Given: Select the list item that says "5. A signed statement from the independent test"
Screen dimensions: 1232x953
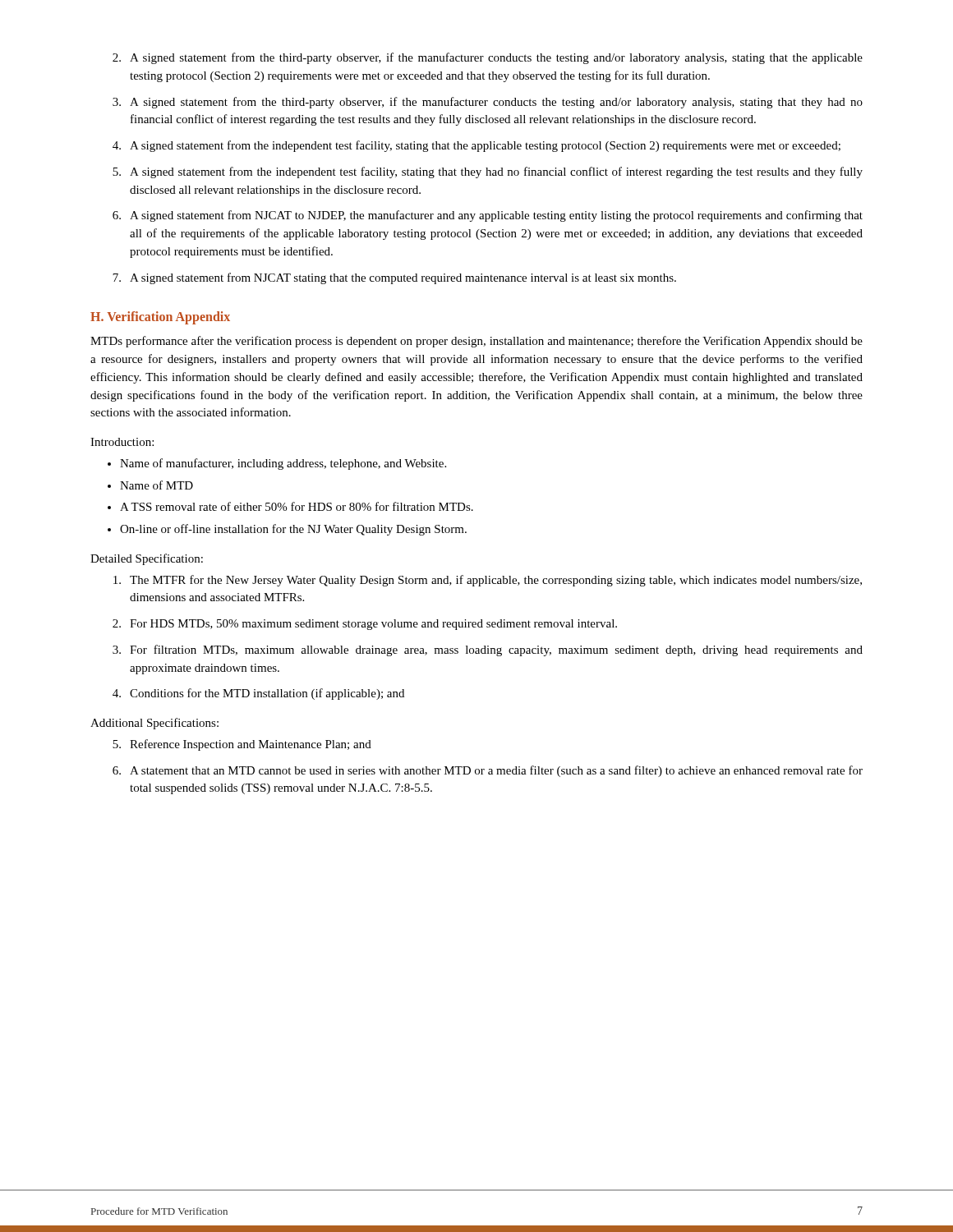Looking at the screenshot, I should (x=476, y=181).
